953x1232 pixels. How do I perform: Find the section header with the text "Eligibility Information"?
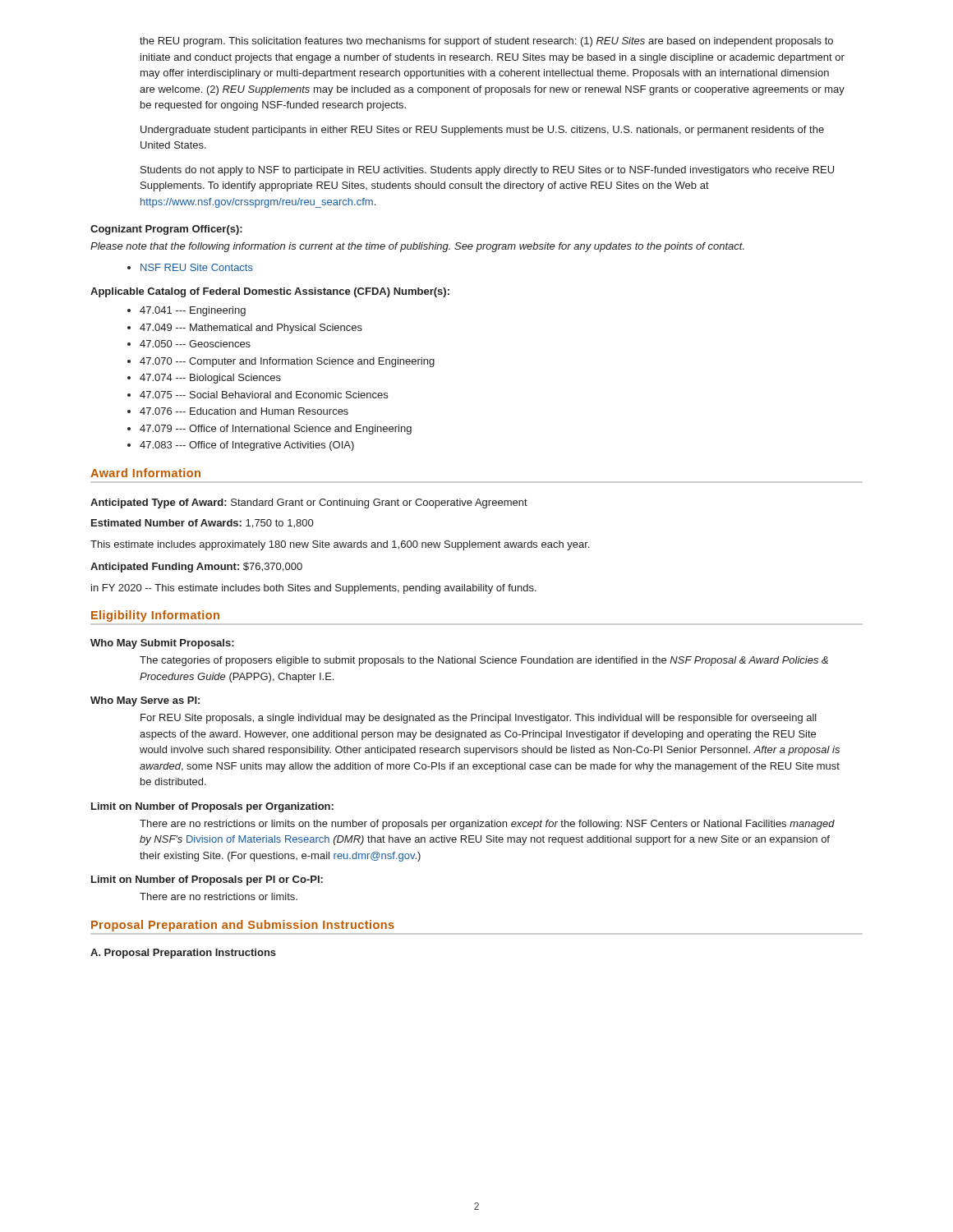155,615
